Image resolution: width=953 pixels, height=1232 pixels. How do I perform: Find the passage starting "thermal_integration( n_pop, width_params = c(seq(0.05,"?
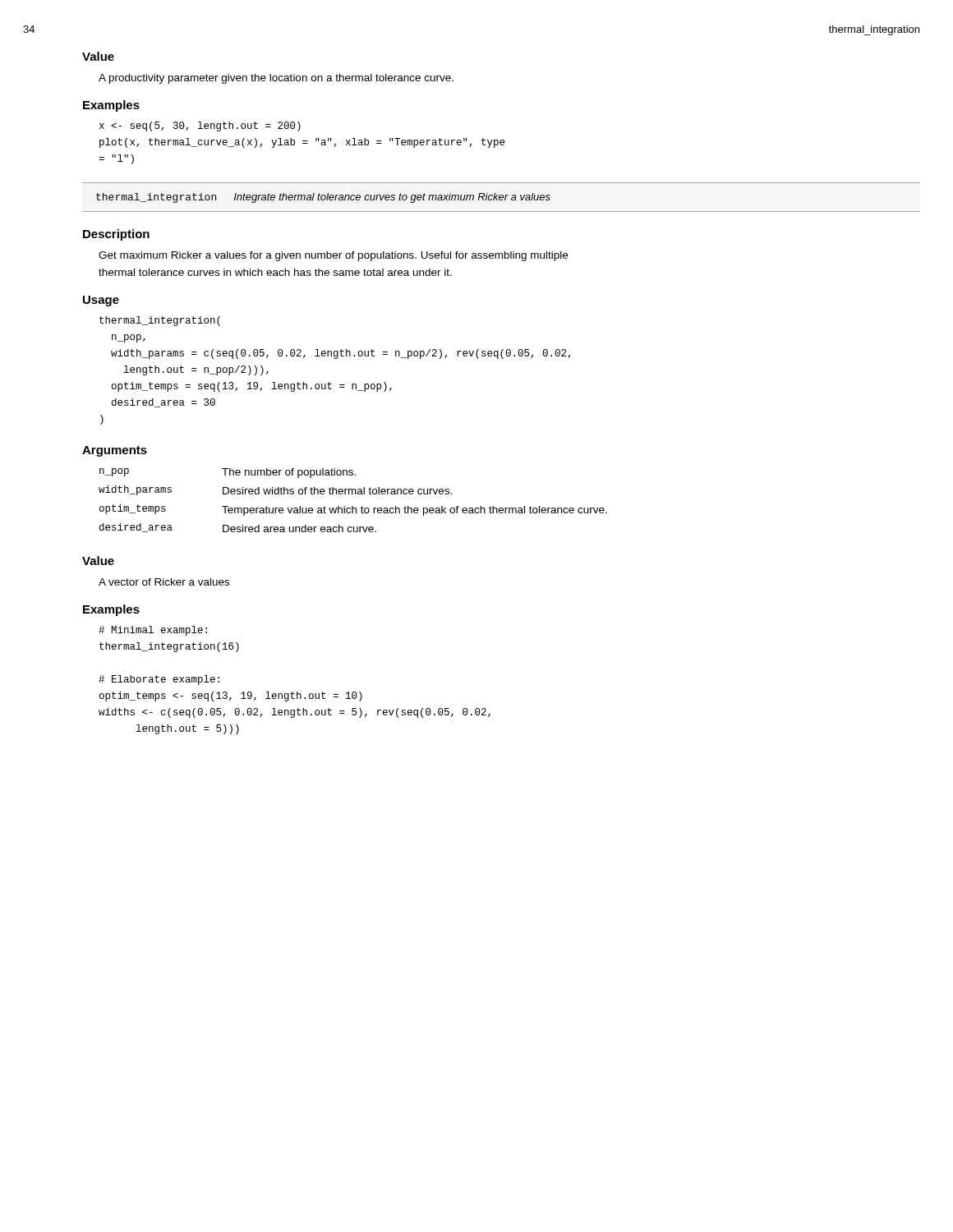click(x=160, y=321)
